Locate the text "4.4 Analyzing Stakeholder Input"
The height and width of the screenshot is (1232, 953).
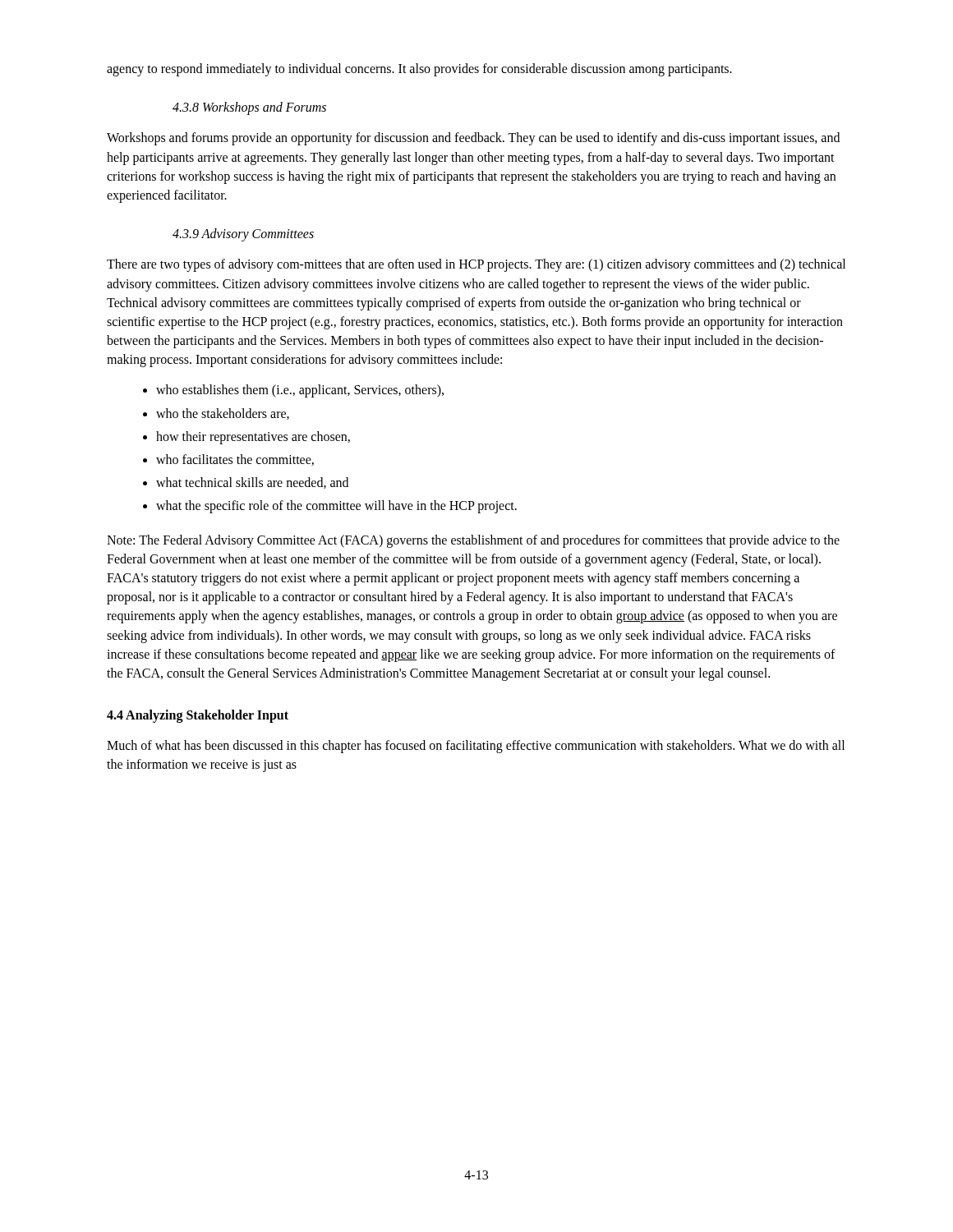[198, 716]
